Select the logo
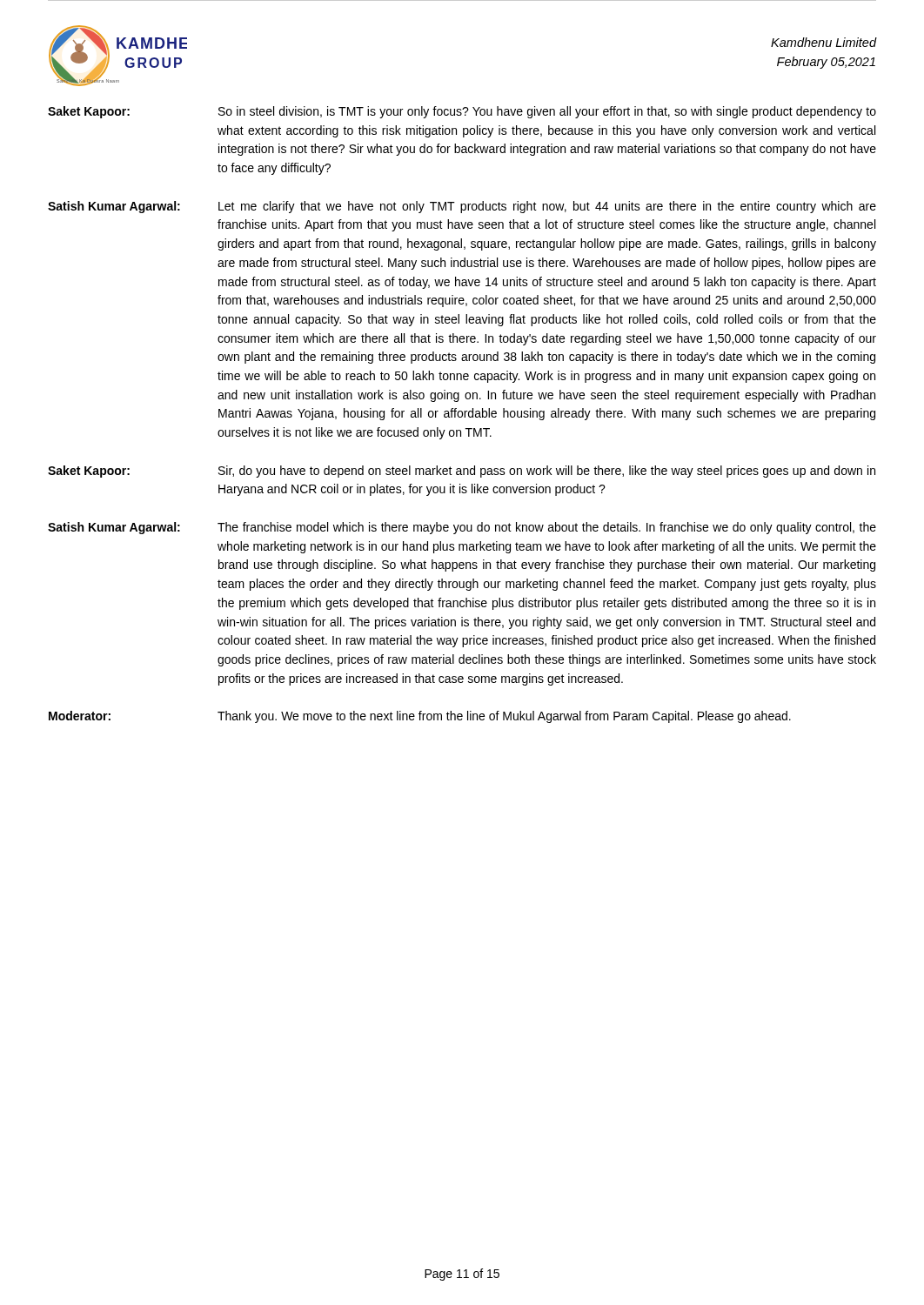Screen dimensions: 1305x924 117,56
